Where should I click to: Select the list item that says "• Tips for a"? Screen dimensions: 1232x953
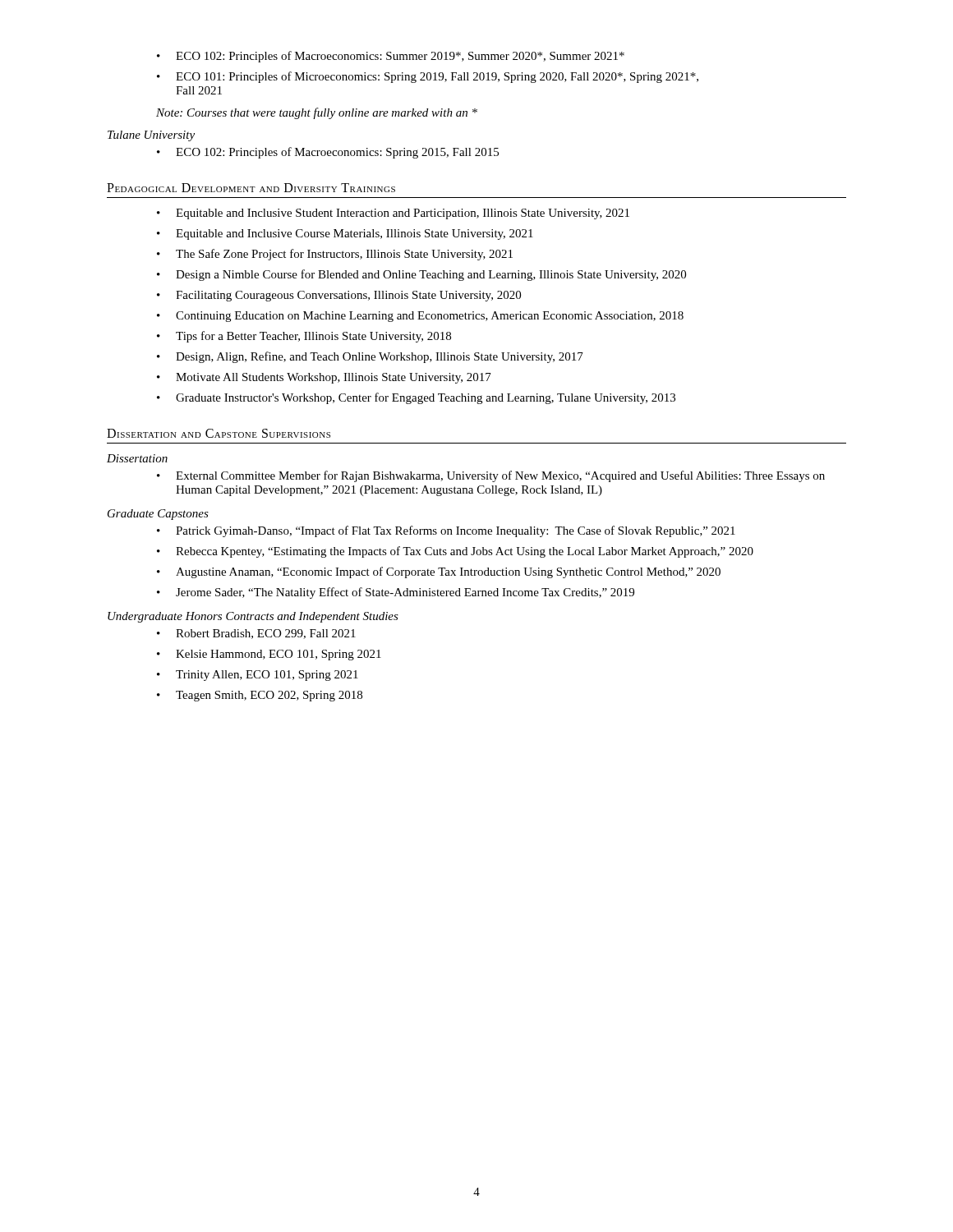304,337
